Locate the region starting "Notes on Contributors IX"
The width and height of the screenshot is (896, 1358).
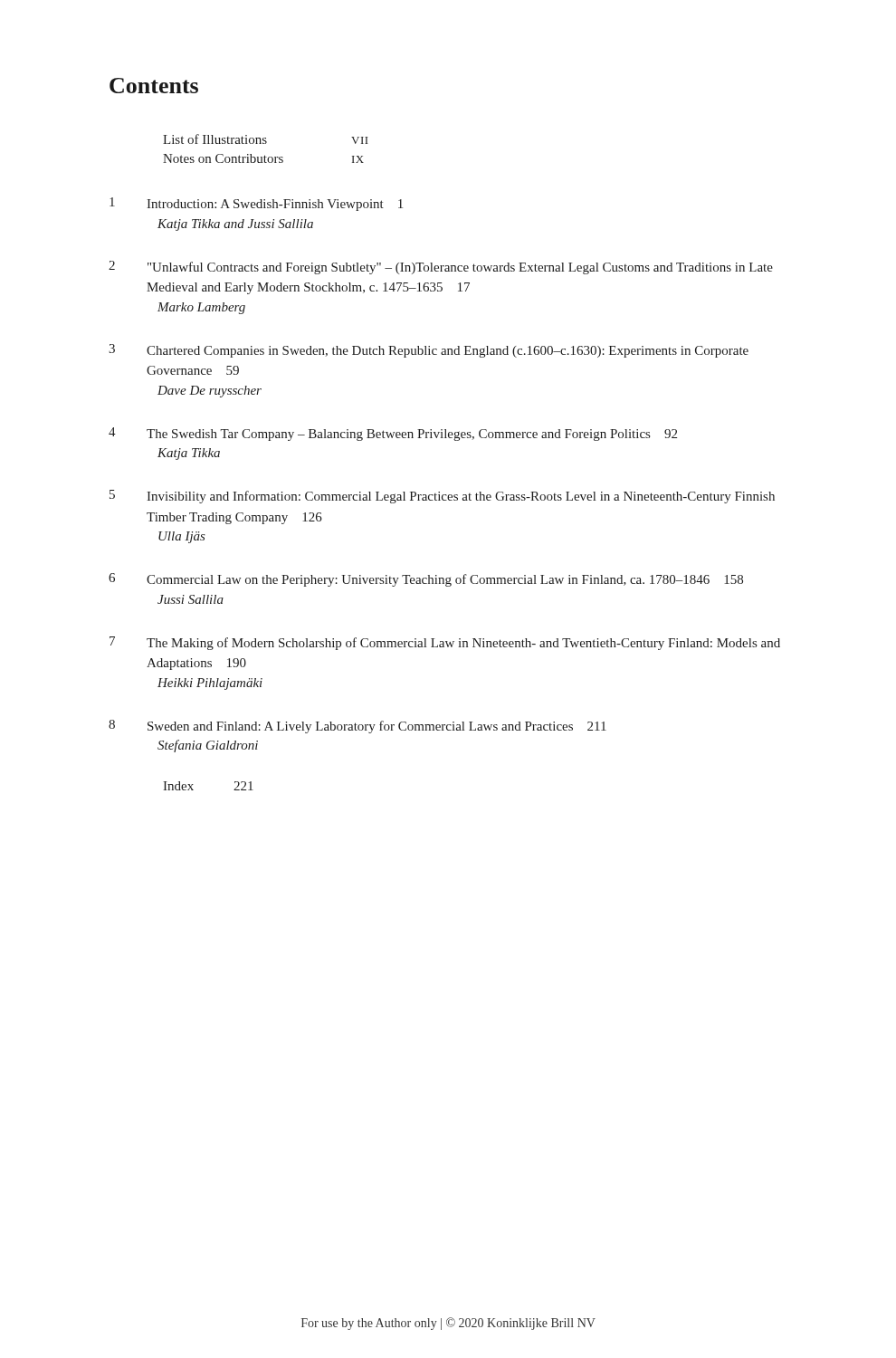click(264, 159)
